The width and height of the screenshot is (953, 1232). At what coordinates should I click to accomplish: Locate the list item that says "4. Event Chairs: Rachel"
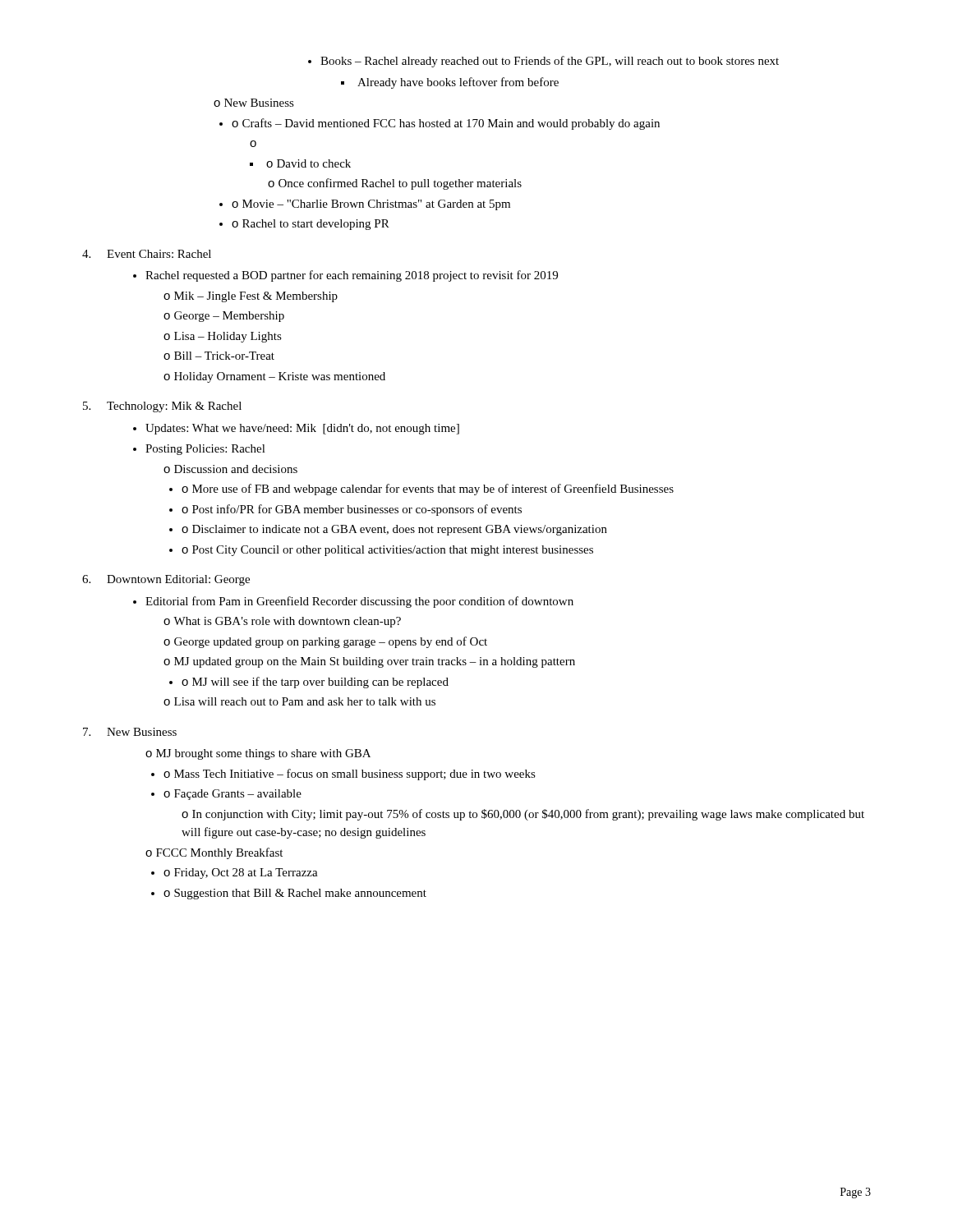pos(147,254)
